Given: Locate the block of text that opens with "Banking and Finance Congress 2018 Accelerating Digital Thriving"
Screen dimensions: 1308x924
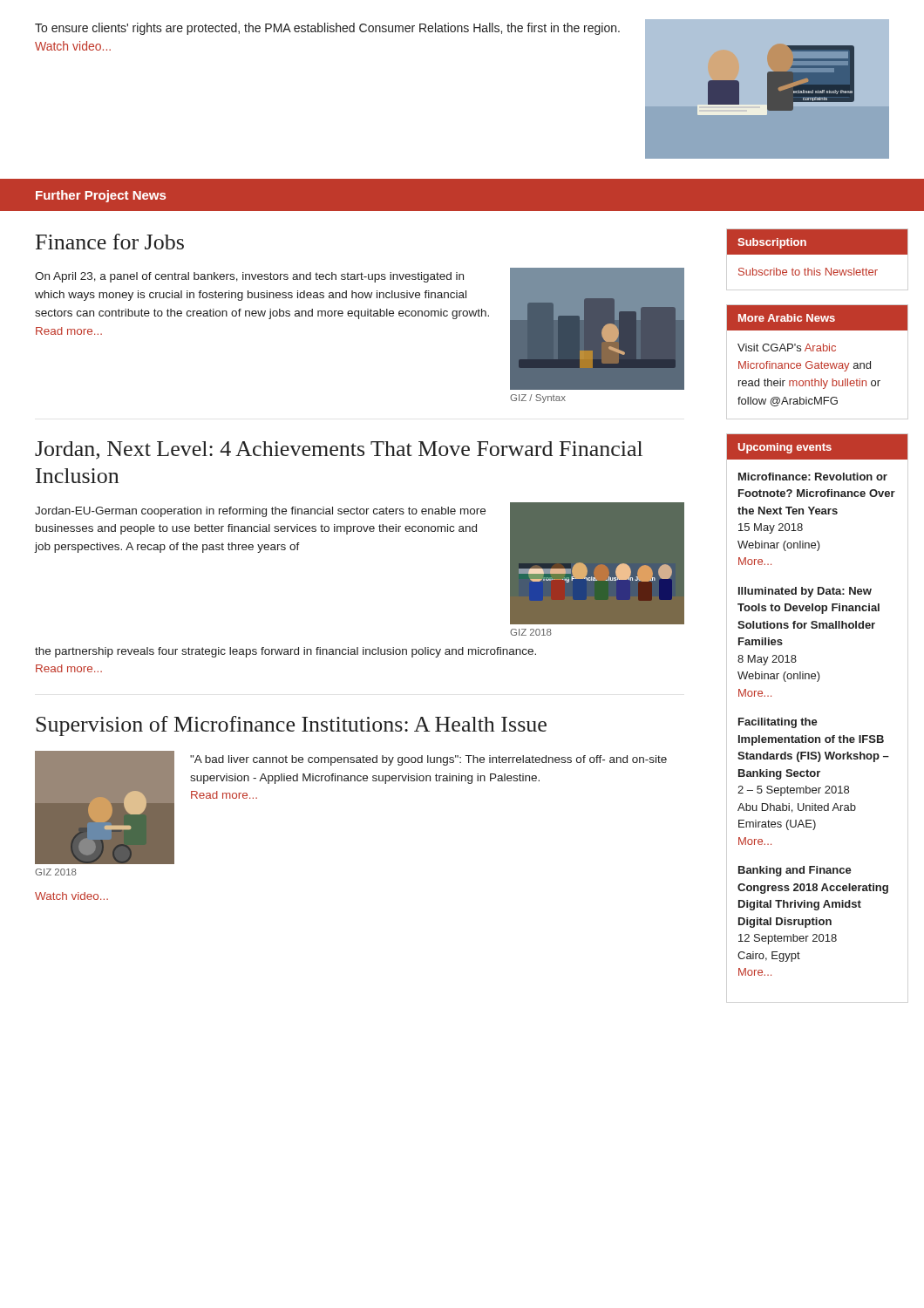Looking at the screenshot, I should 817,921.
